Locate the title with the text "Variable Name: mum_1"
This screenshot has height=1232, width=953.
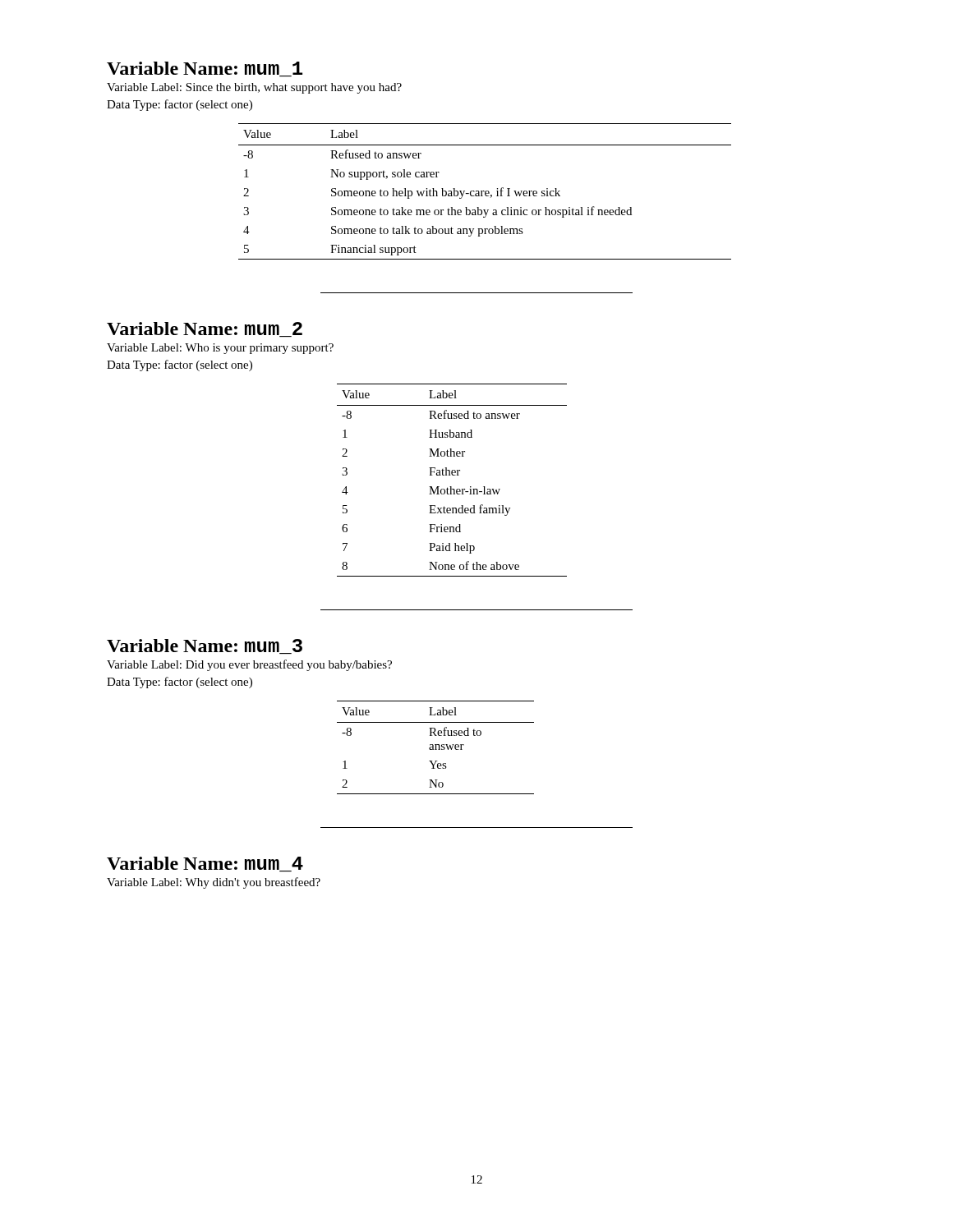point(205,69)
